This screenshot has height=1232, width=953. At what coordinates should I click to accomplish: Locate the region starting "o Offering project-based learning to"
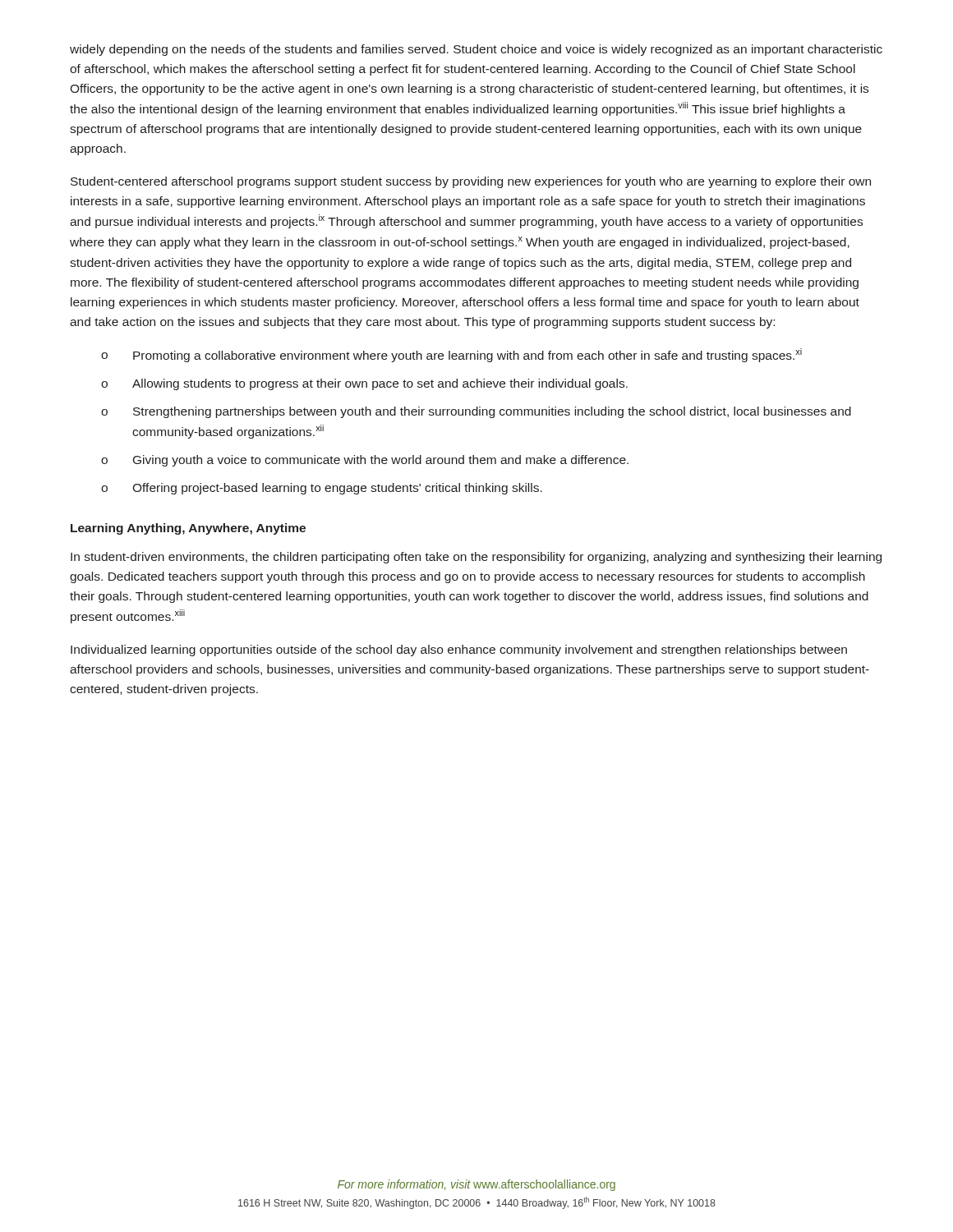click(x=476, y=488)
